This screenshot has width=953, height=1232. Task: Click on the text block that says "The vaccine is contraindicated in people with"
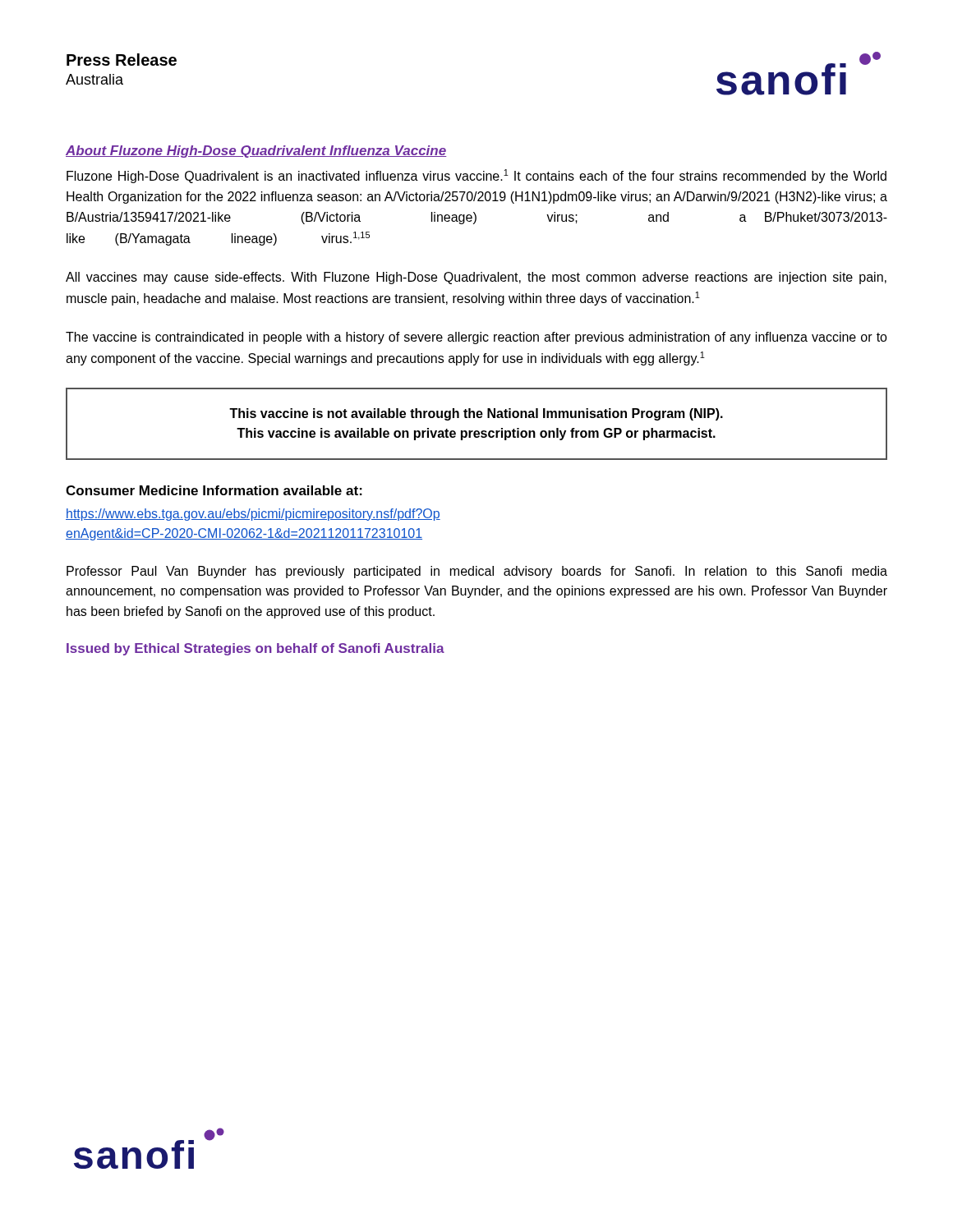tap(476, 348)
